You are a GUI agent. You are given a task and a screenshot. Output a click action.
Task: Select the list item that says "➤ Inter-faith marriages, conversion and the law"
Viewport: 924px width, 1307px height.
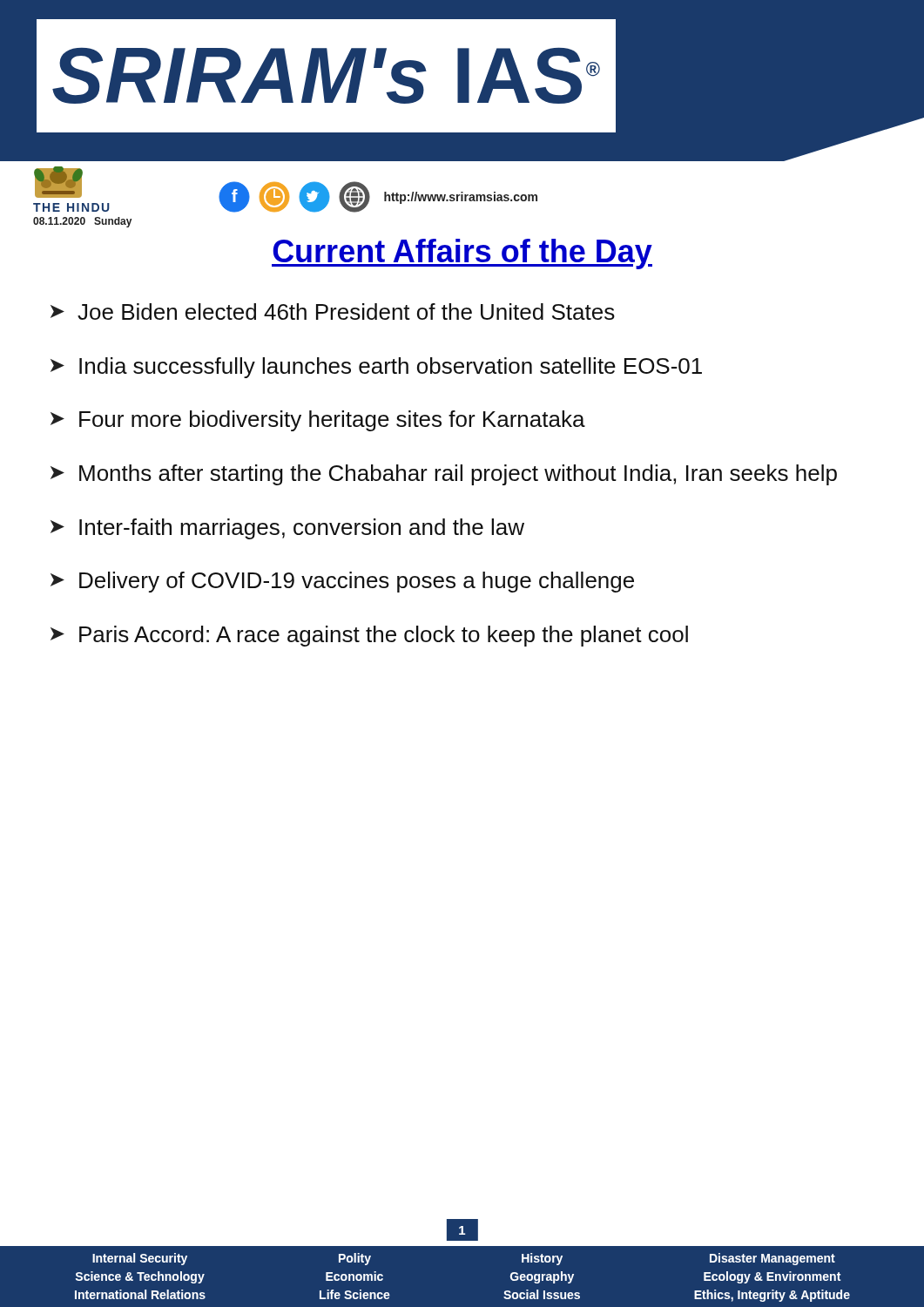click(x=286, y=528)
